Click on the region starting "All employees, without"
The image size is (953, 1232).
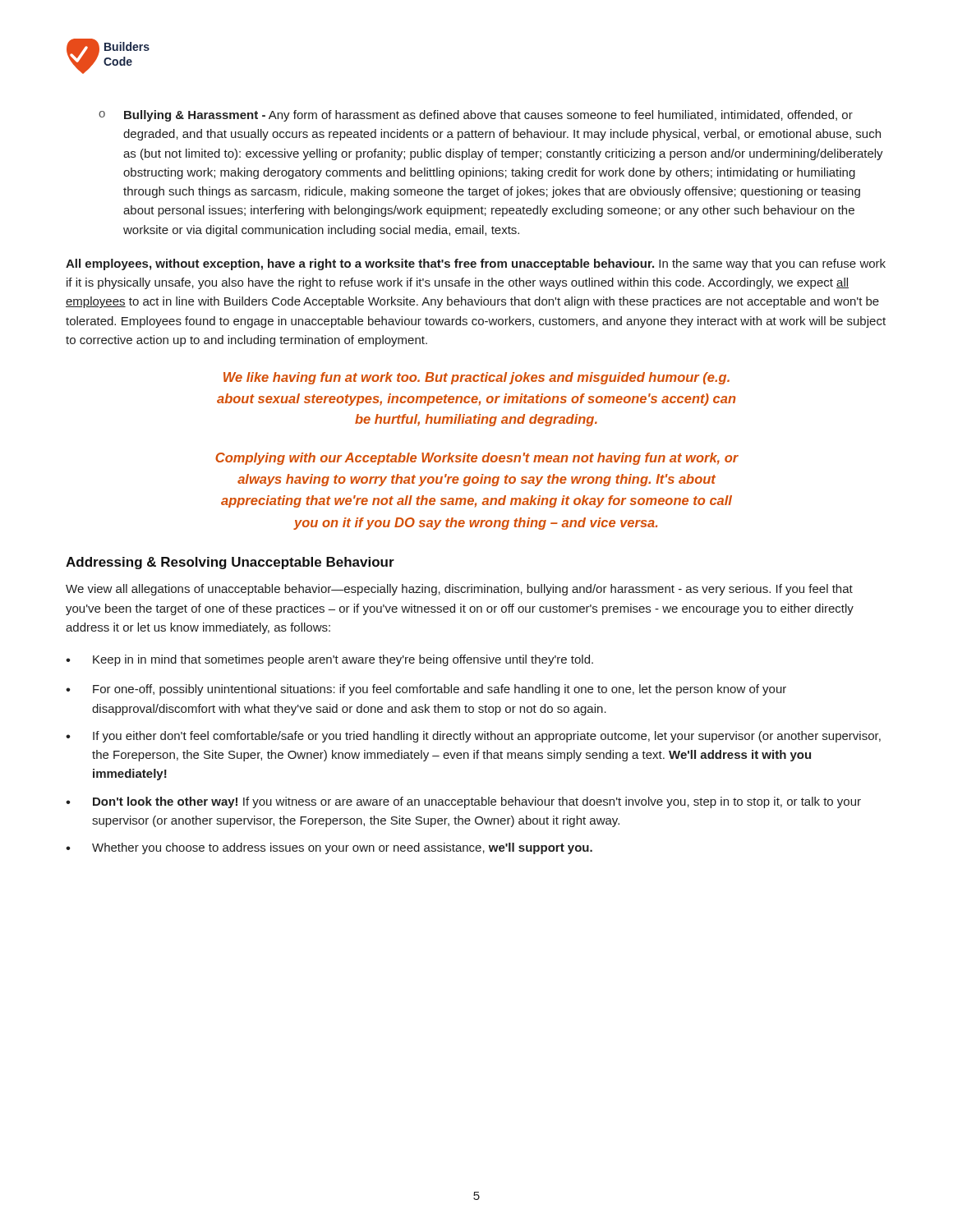coord(476,301)
